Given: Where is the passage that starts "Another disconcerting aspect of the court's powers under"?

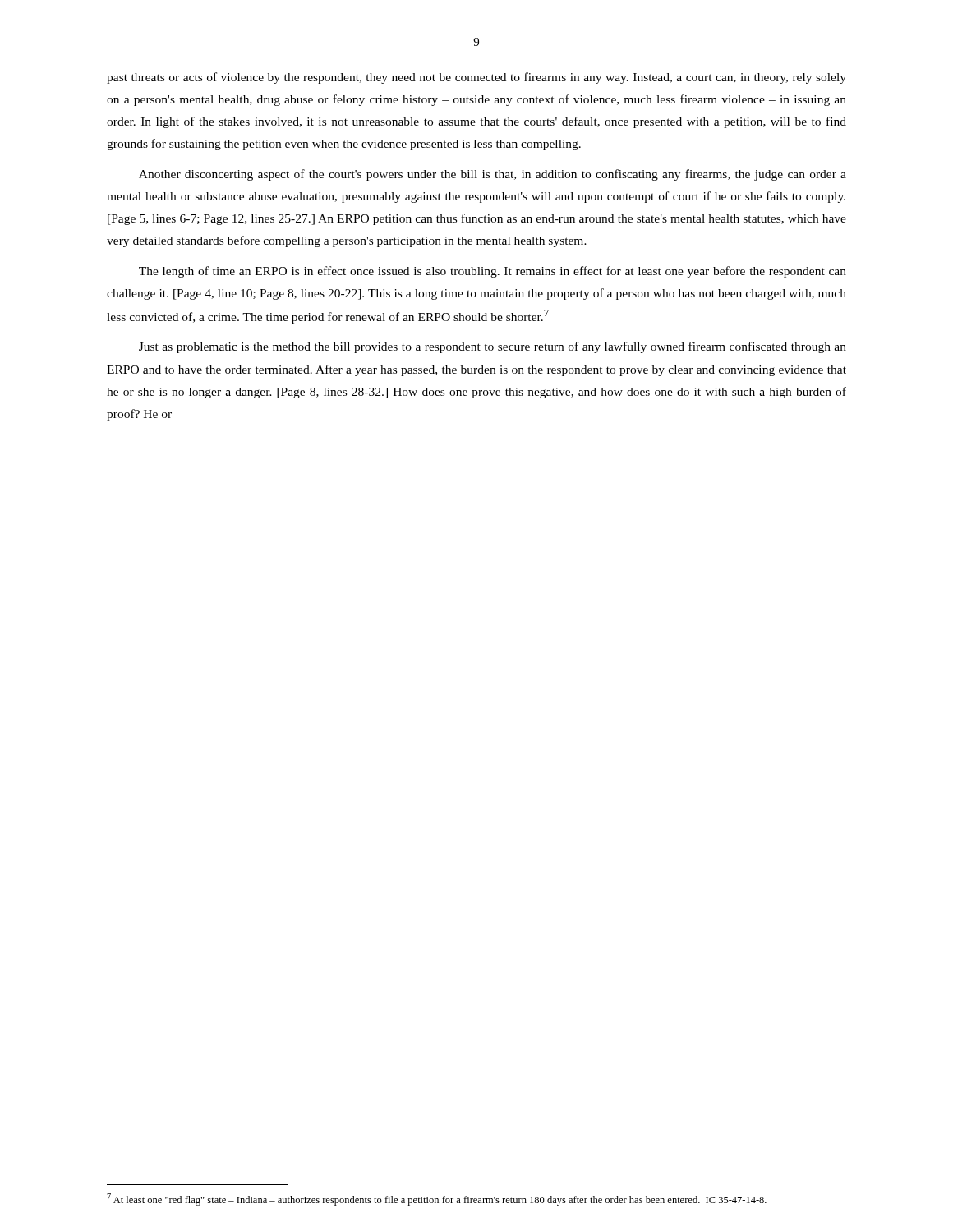Looking at the screenshot, I should [476, 207].
